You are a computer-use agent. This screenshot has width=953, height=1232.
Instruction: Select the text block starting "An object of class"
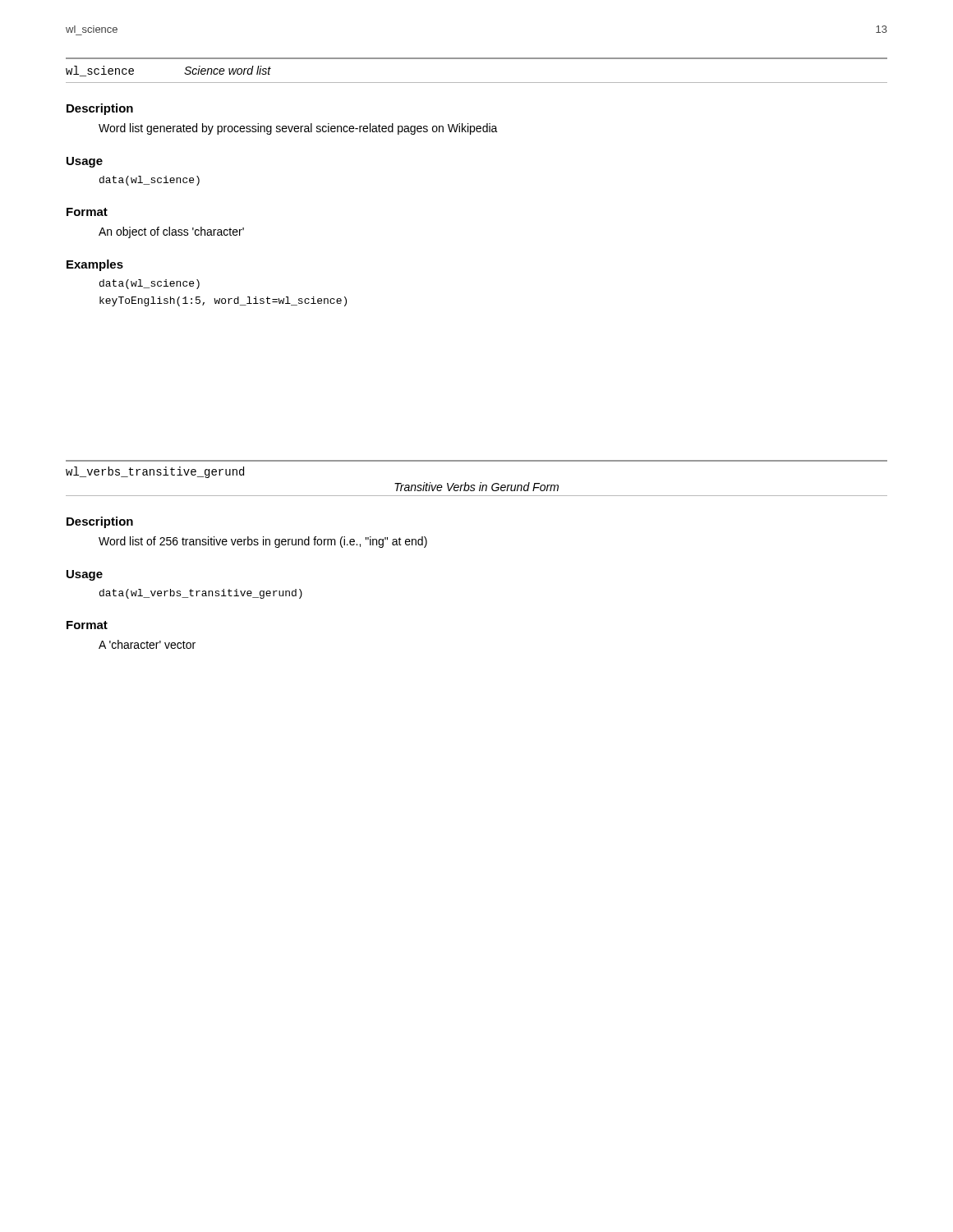[x=171, y=231]
